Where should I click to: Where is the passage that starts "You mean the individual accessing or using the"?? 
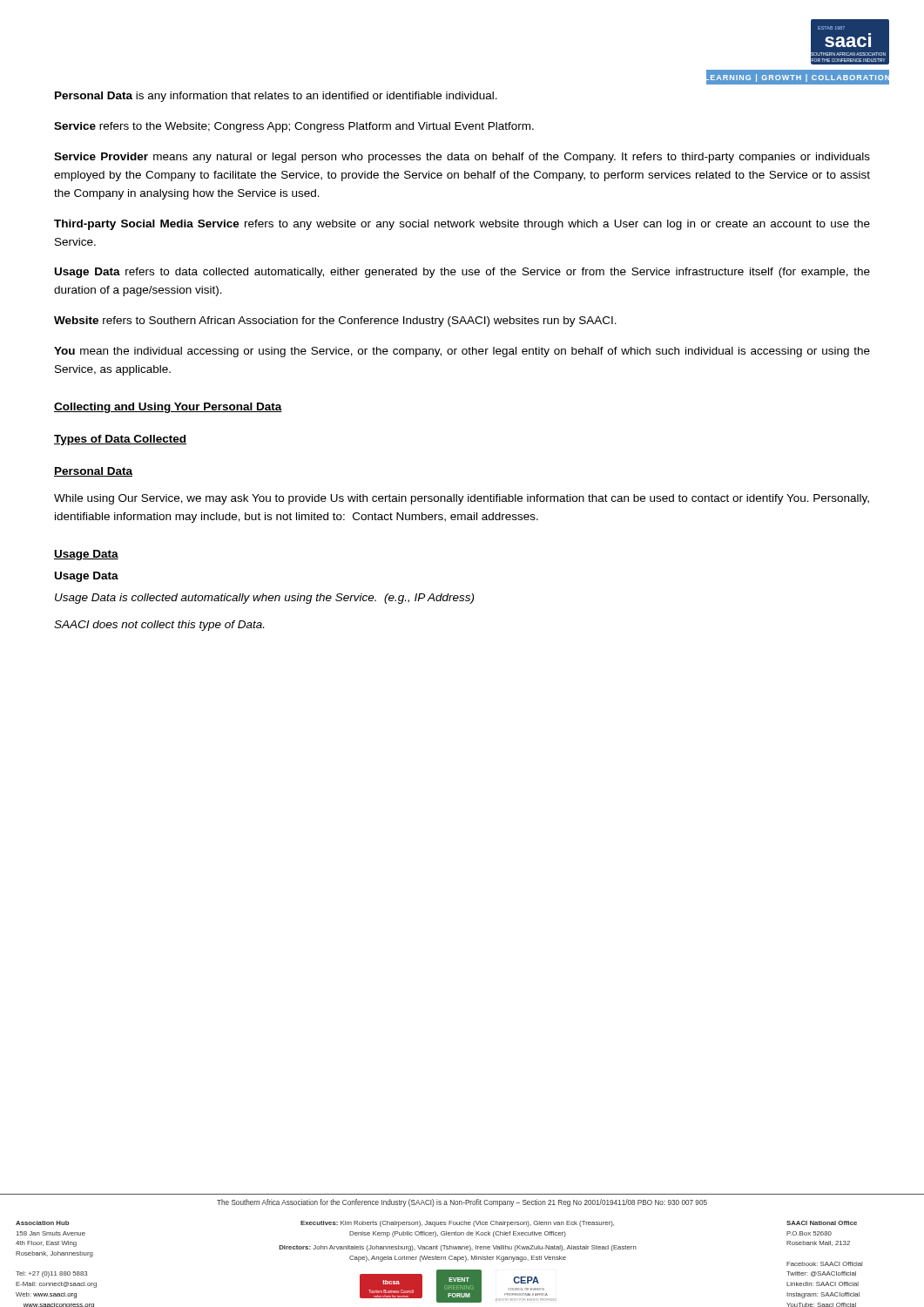tap(462, 360)
